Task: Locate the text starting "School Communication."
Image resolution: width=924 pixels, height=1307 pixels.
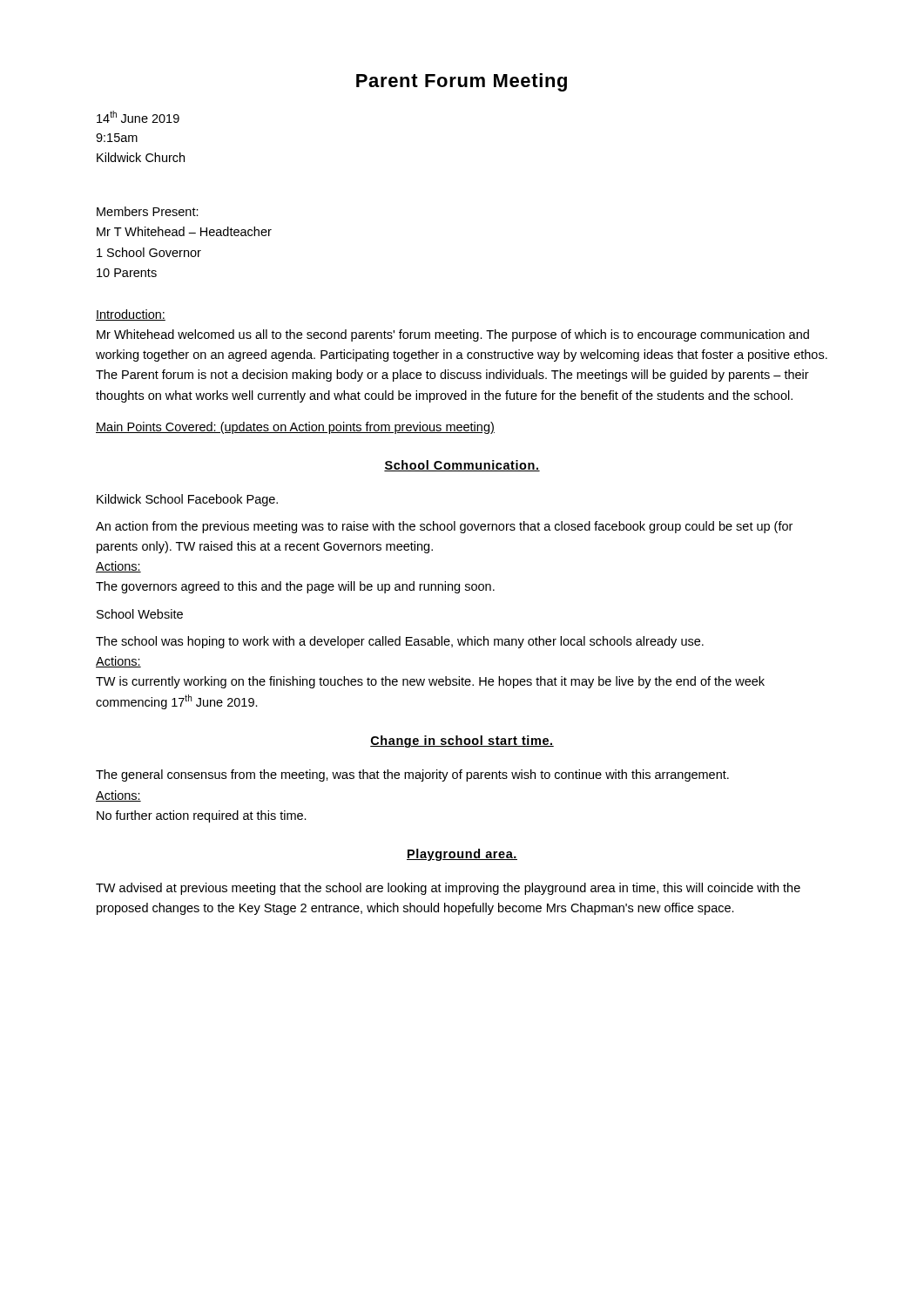Action: (462, 465)
